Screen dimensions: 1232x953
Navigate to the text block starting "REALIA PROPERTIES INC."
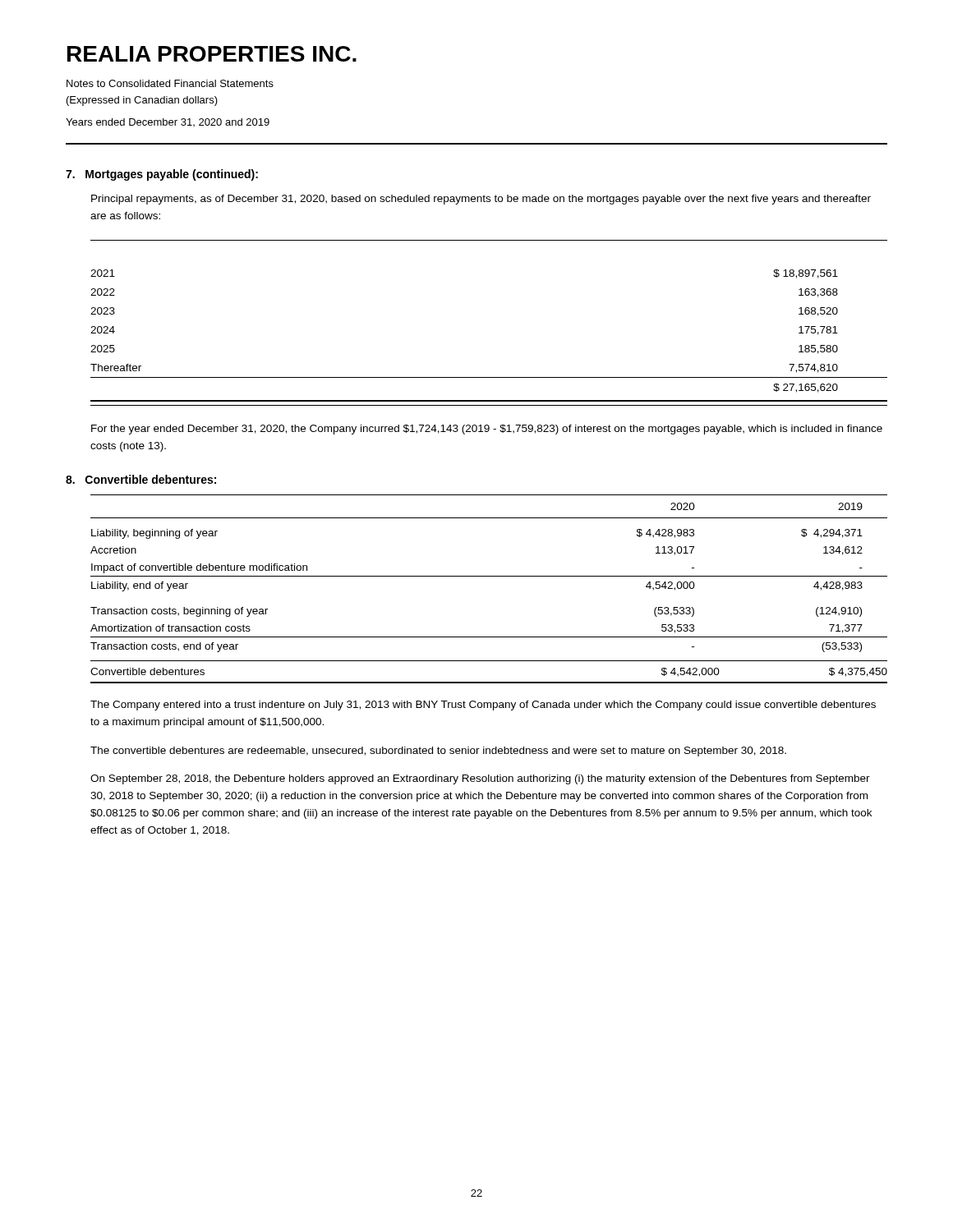[212, 54]
